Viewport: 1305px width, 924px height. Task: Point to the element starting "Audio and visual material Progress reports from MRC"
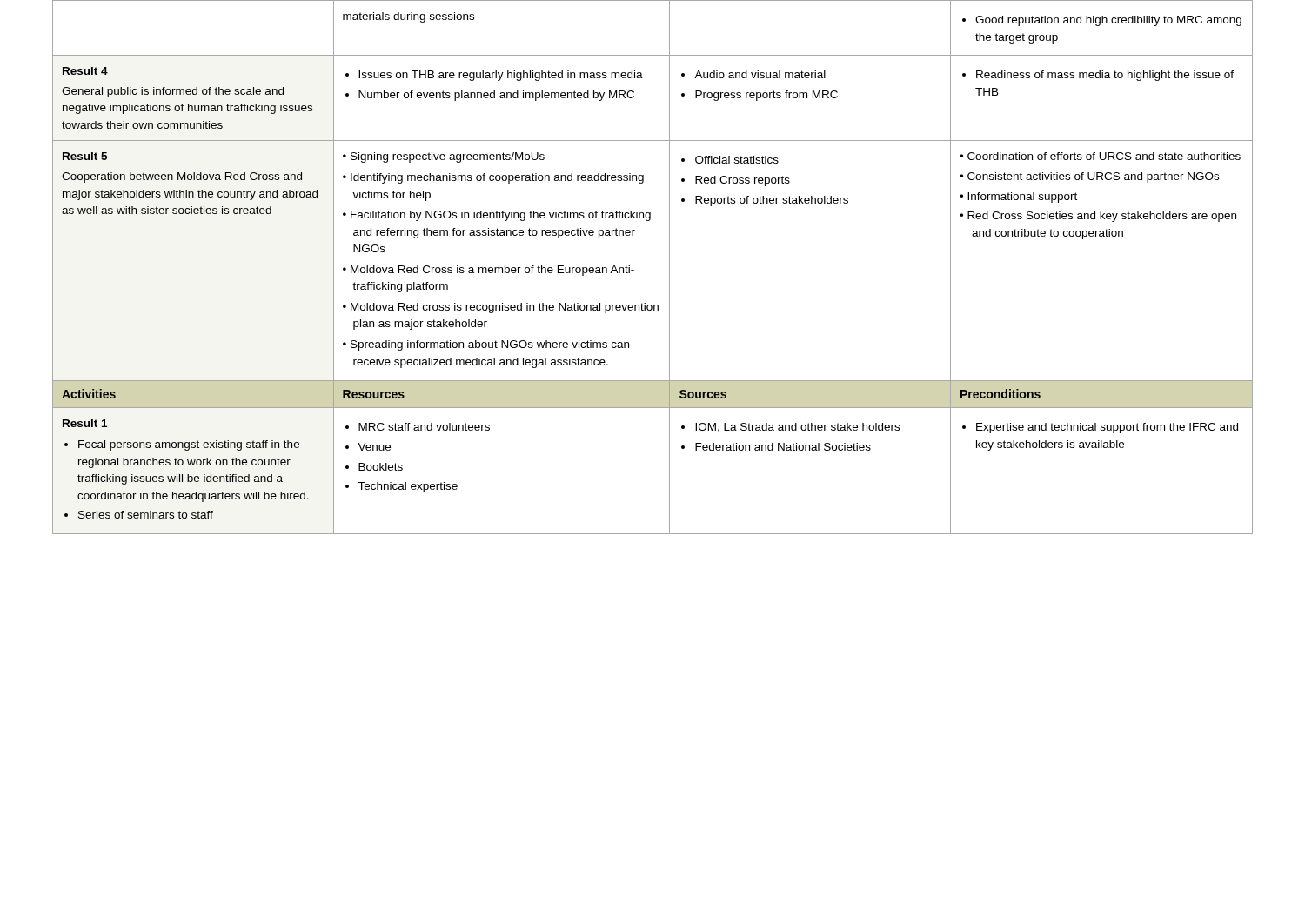810,85
